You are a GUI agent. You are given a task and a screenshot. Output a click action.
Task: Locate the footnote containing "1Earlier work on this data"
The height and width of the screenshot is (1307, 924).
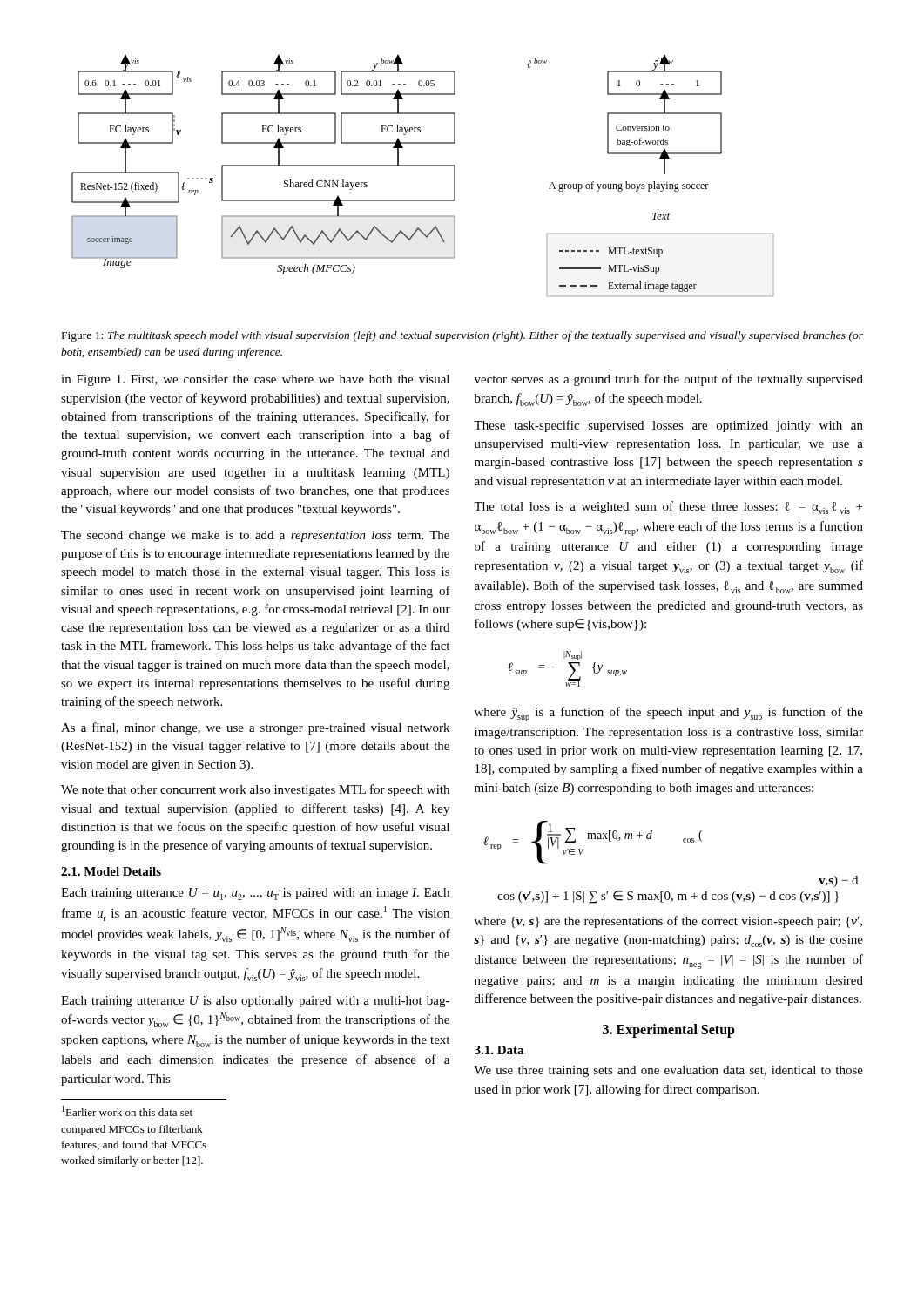pyautogui.click(x=134, y=1135)
